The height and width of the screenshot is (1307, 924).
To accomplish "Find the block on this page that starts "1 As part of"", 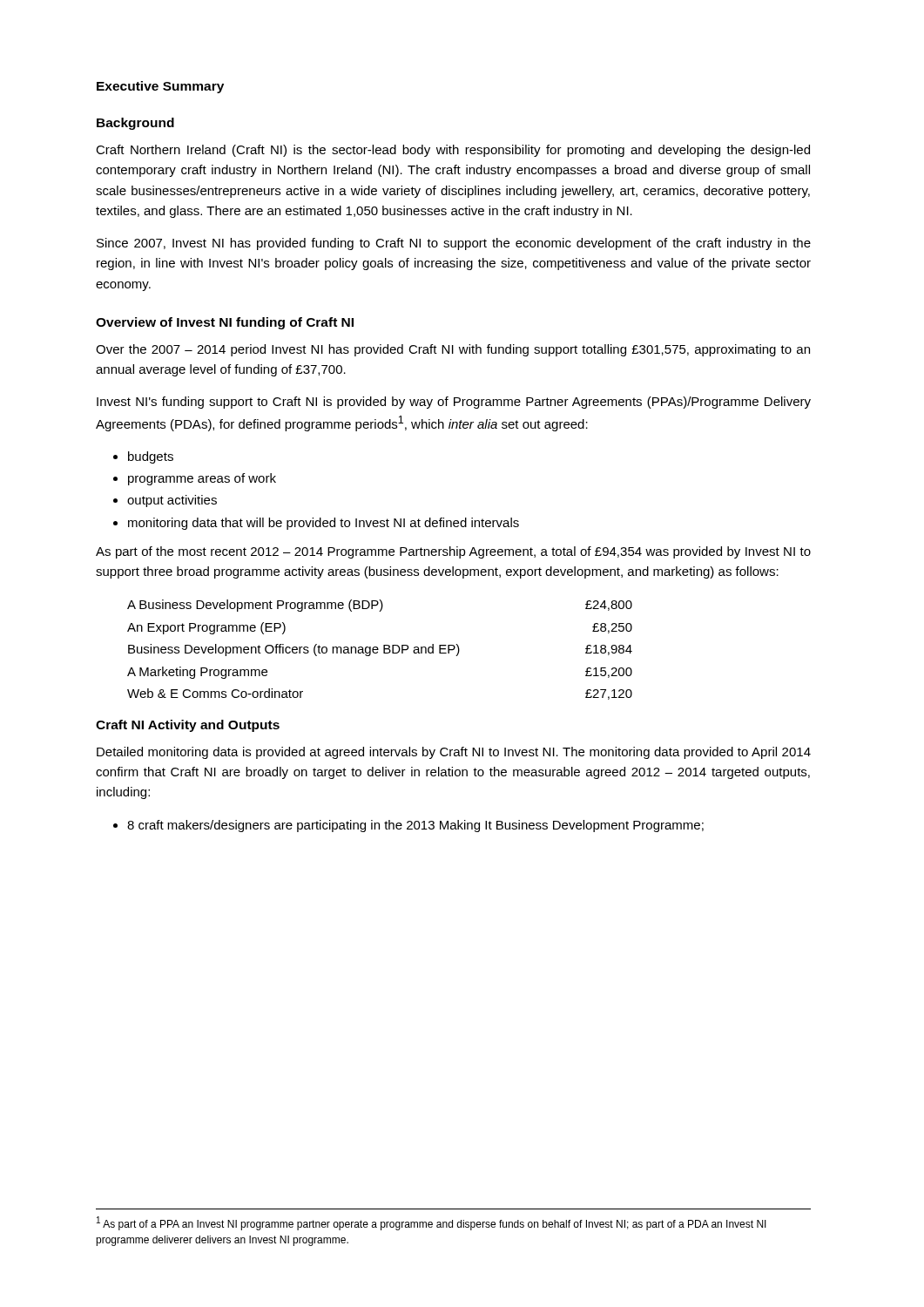I will [431, 1231].
